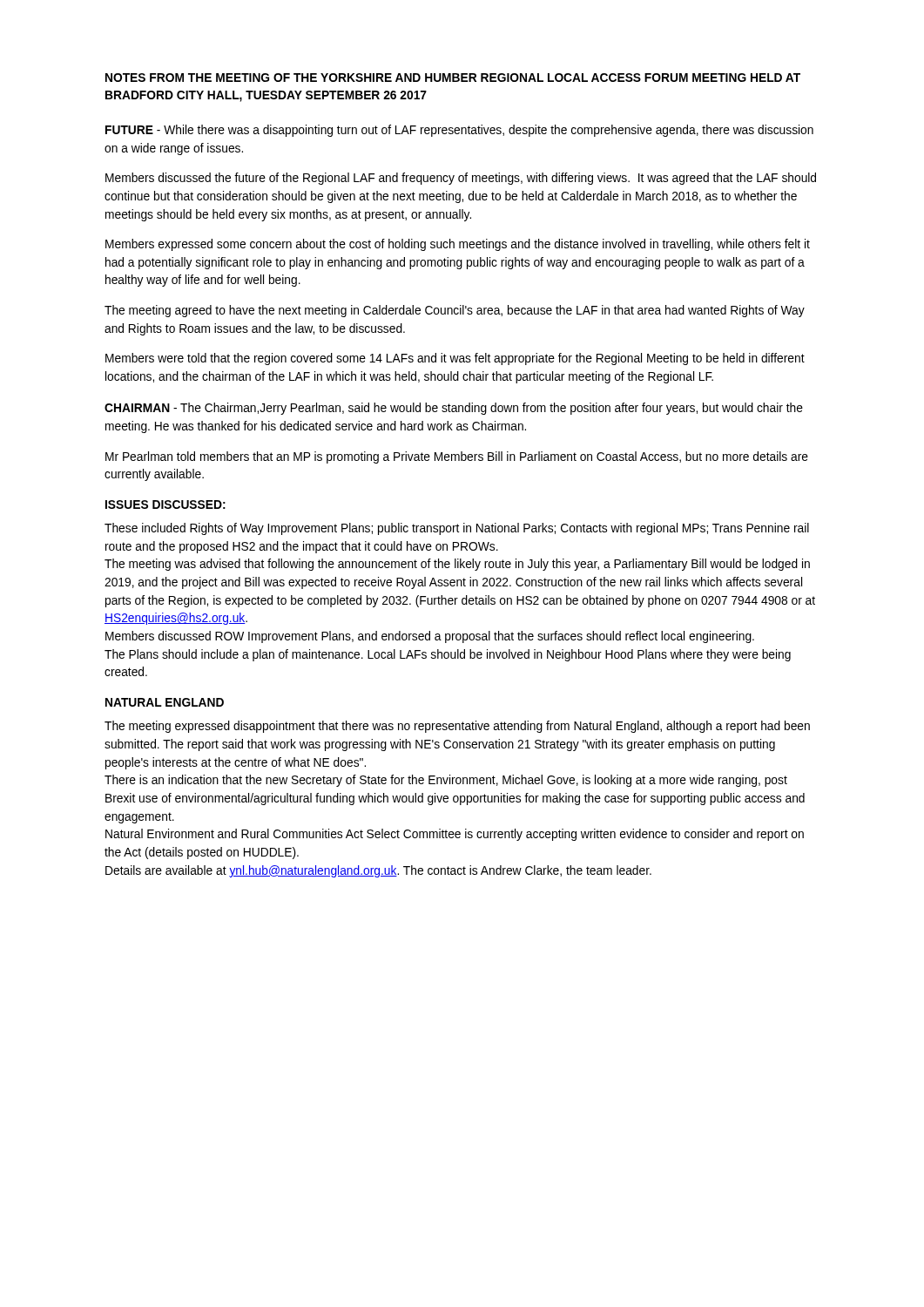Image resolution: width=924 pixels, height=1307 pixels.
Task: Locate the block of text that opens with "The meeting expressed disappointment that there was"
Action: tap(462, 799)
